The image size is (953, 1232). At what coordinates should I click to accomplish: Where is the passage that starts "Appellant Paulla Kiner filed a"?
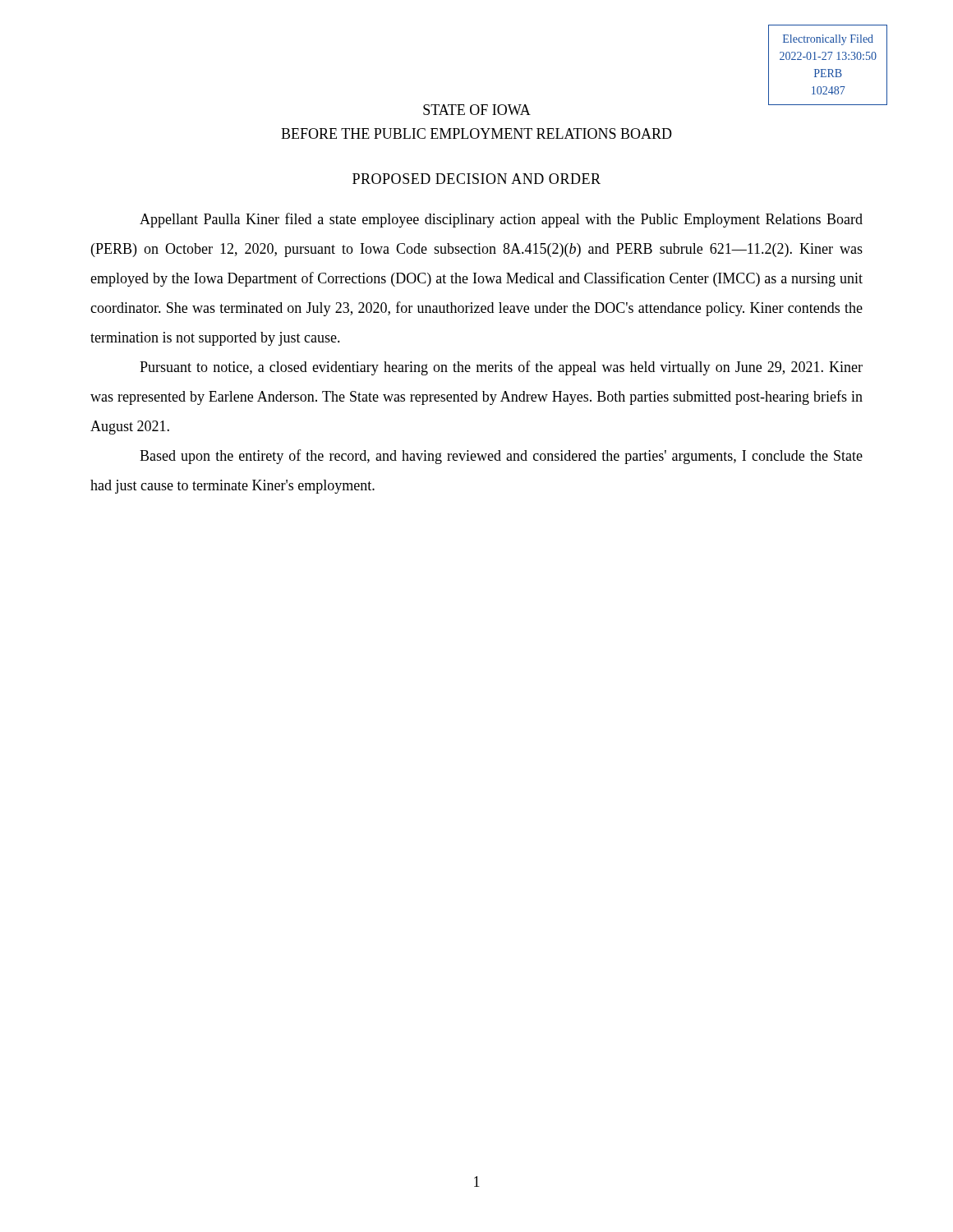(476, 278)
